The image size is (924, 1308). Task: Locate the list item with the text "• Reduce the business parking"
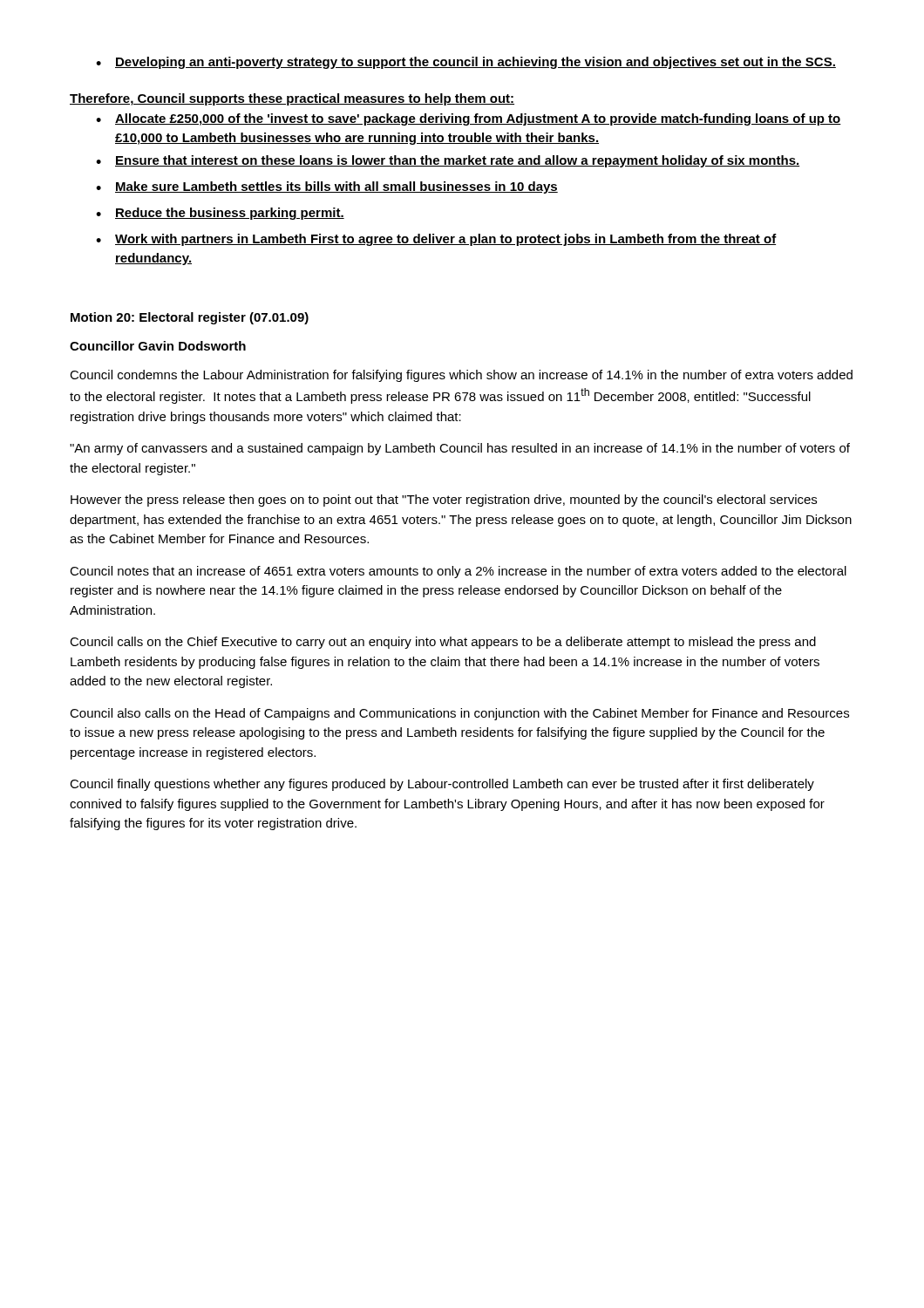(x=220, y=214)
